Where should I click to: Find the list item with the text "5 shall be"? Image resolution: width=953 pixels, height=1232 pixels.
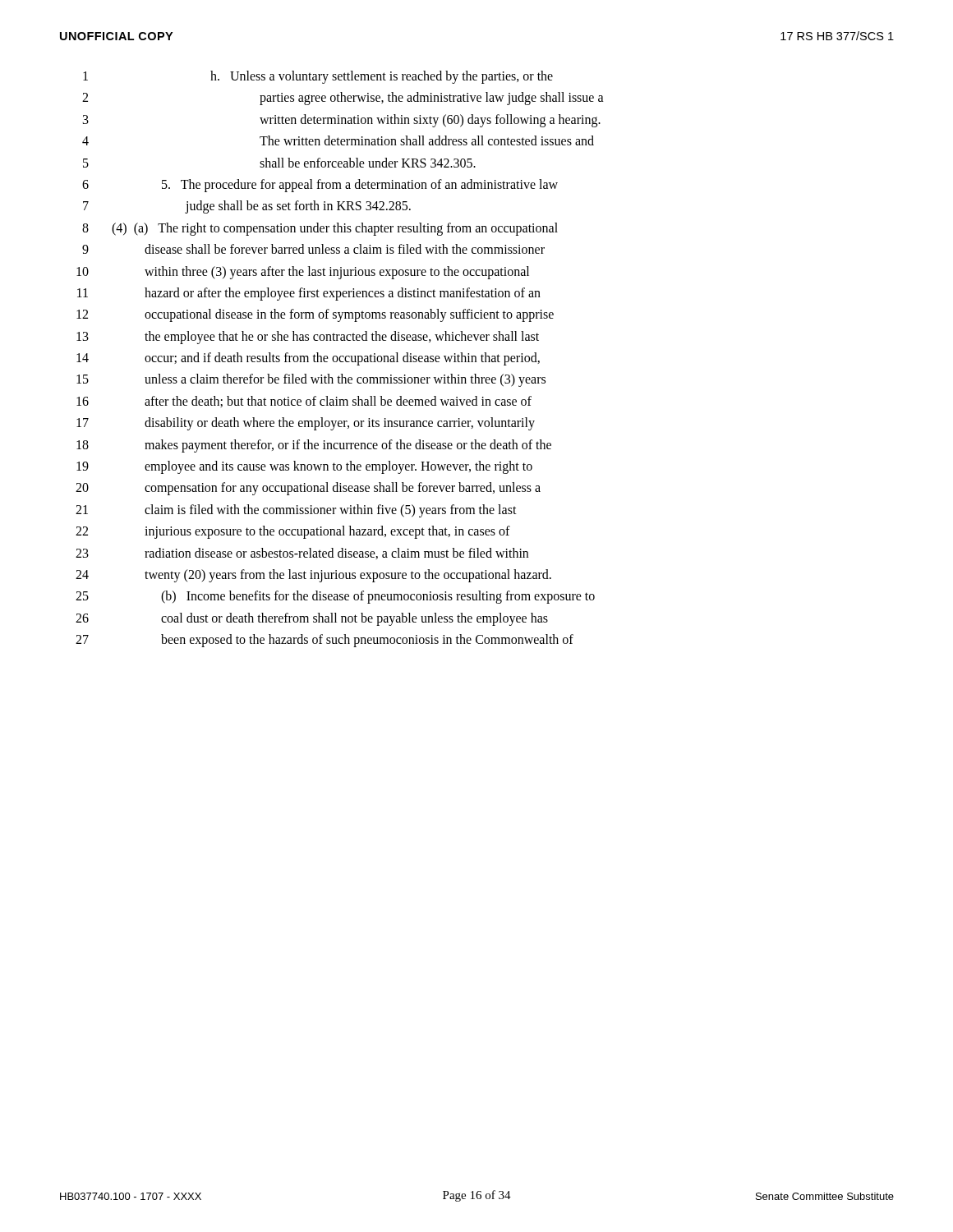coord(476,163)
